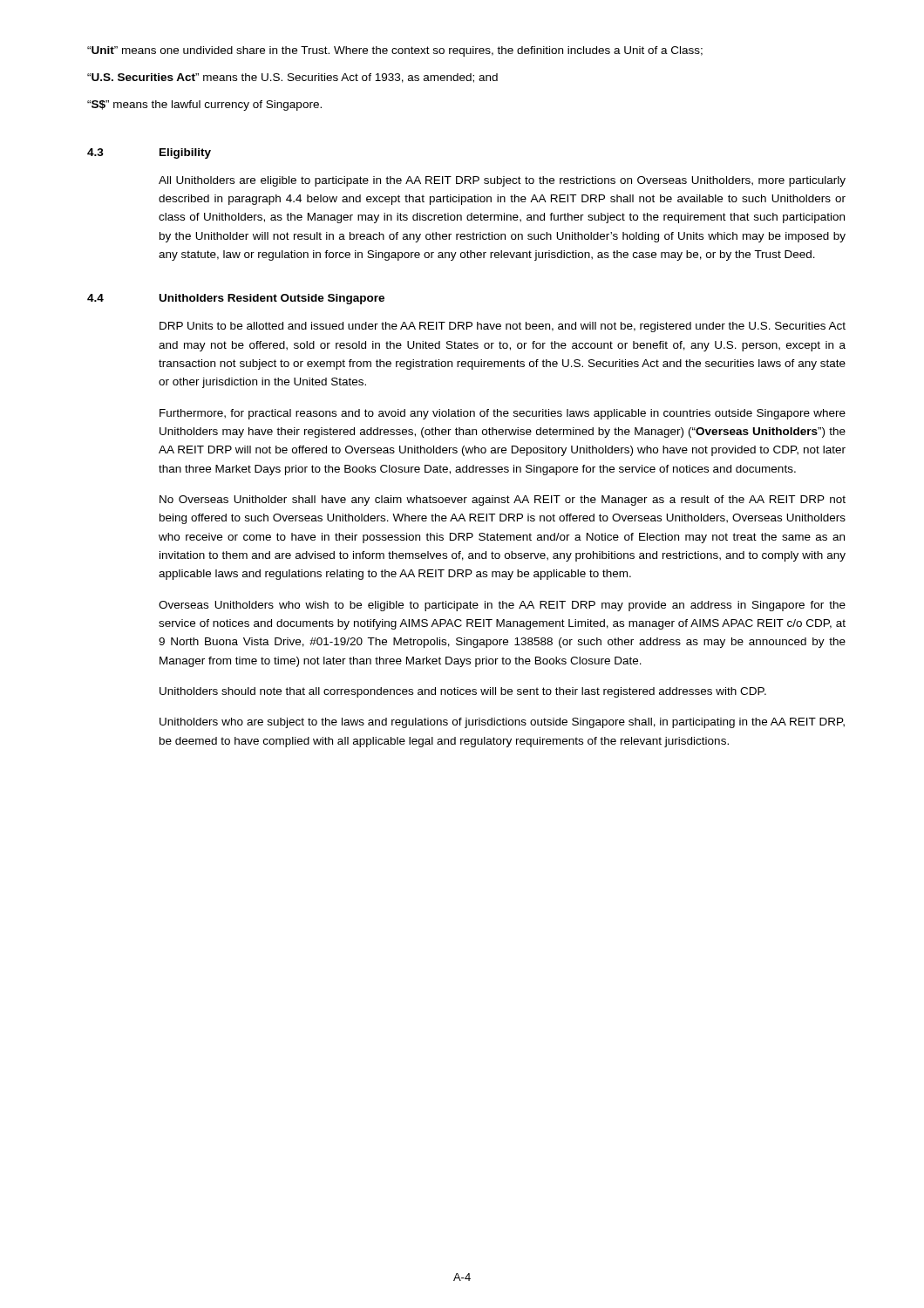The width and height of the screenshot is (924, 1308).
Task: Locate the region starting "“S$” means the lawful currency"
Action: pyautogui.click(x=205, y=104)
